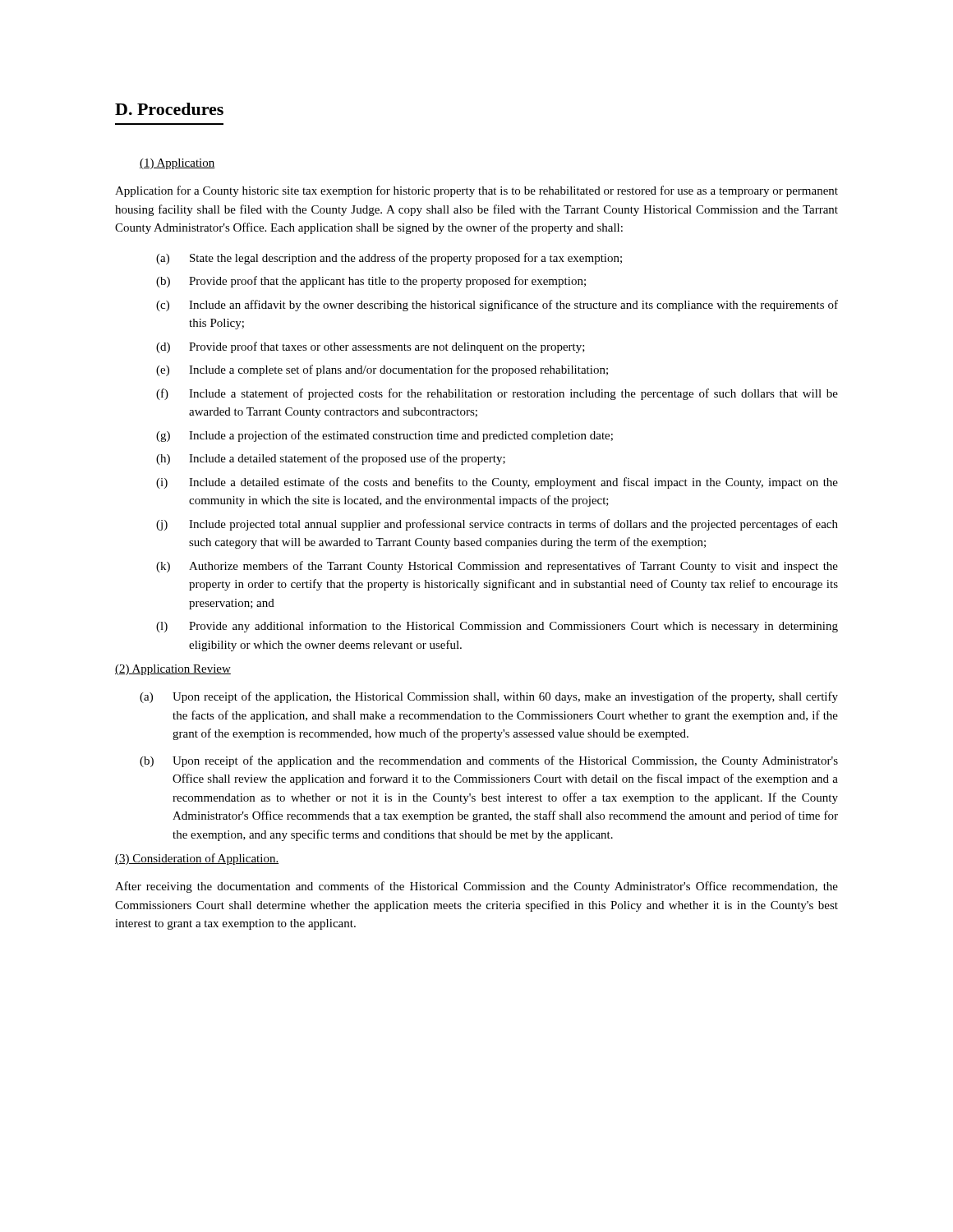Select the list item with the text "(h) Include a detailed statement of"
This screenshot has height=1232, width=953.
[497, 459]
